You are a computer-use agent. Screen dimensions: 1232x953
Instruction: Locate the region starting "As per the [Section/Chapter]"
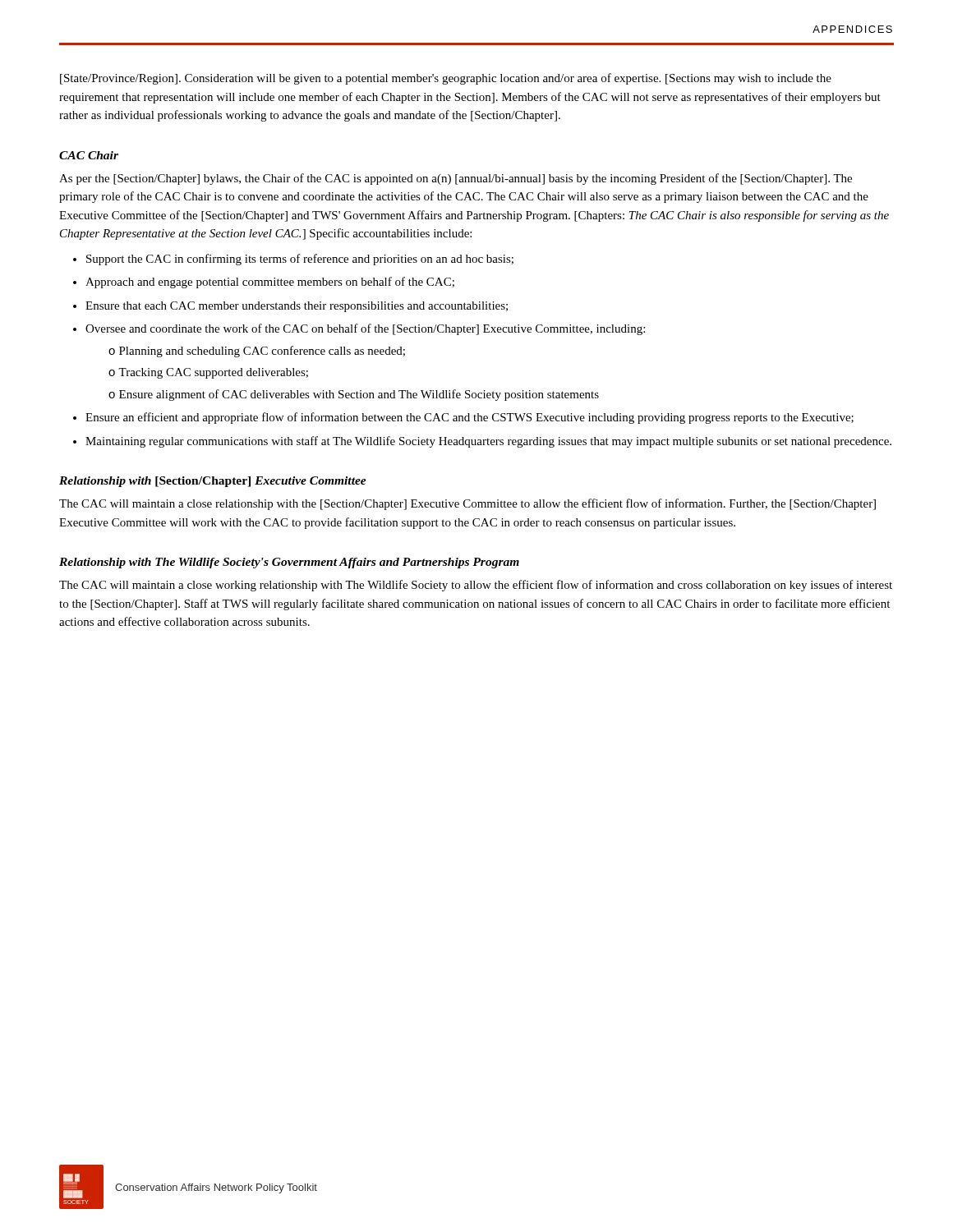tap(474, 206)
